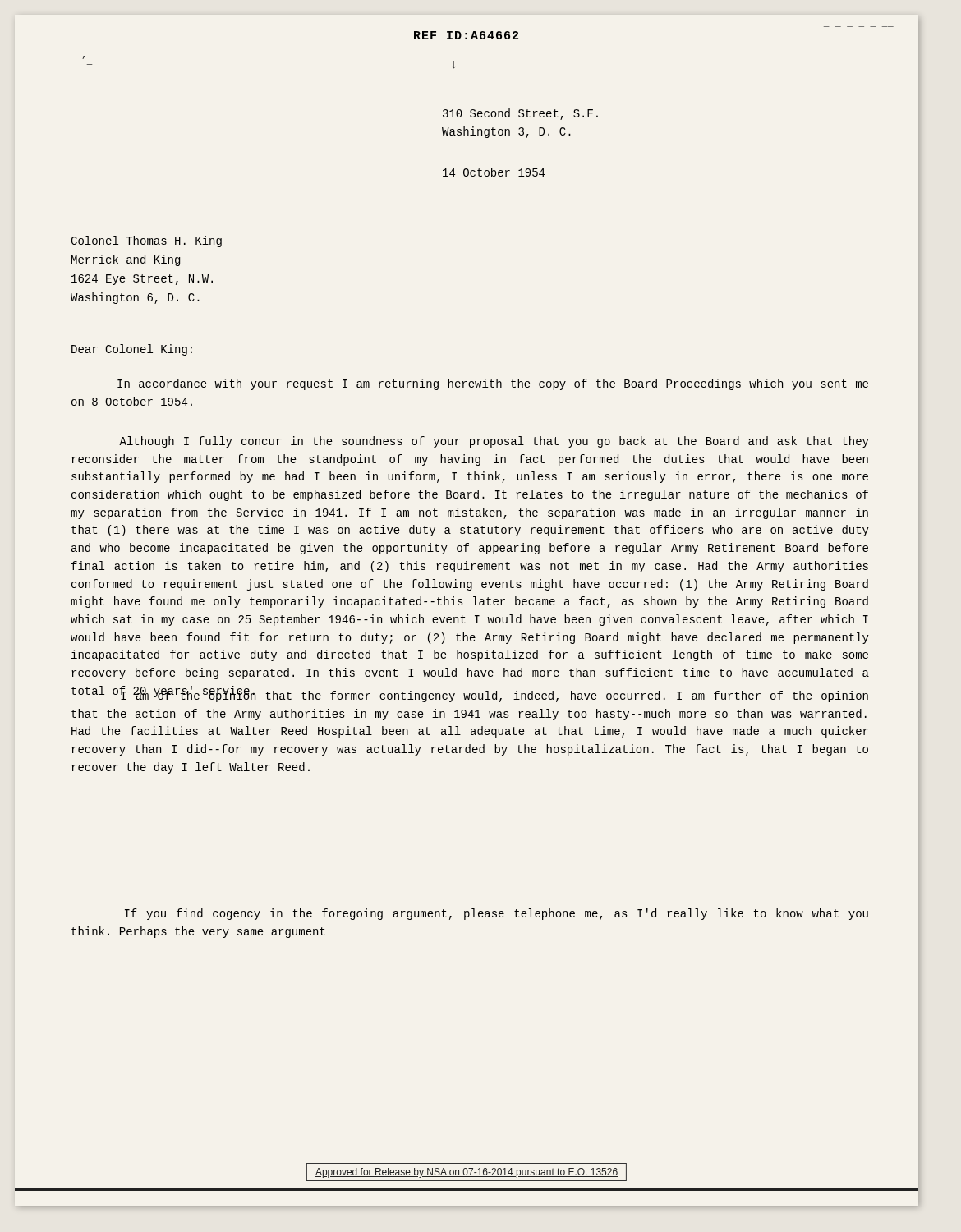Image resolution: width=961 pixels, height=1232 pixels.
Task: Select the text block that reads "I am of the opinion"
Action: click(x=470, y=732)
